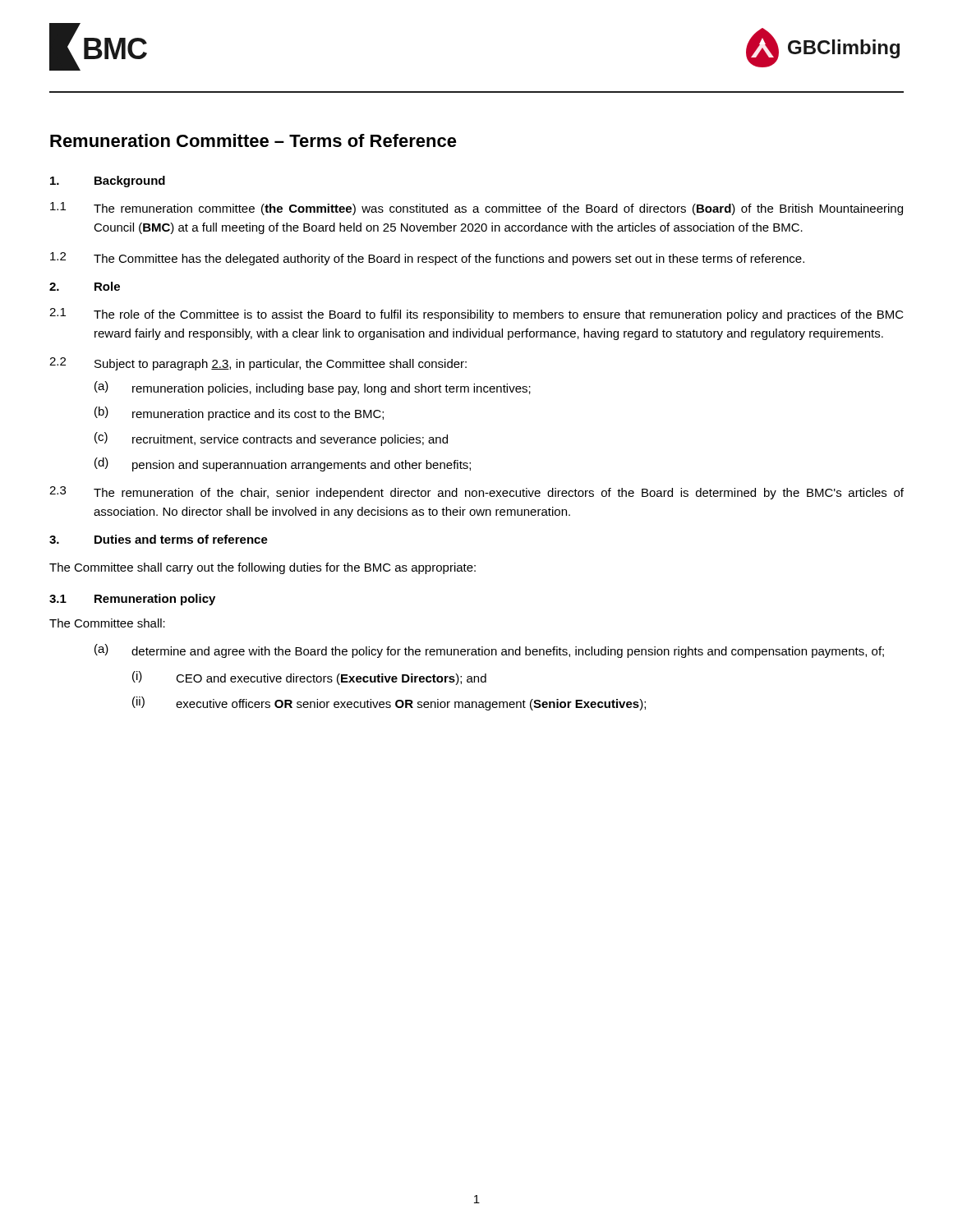The width and height of the screenshot is (953, 1232).
Task: Locate the list item with the text "(i) CEO and executive directors (Executive Directors); and"
Action: click(309, 678)
